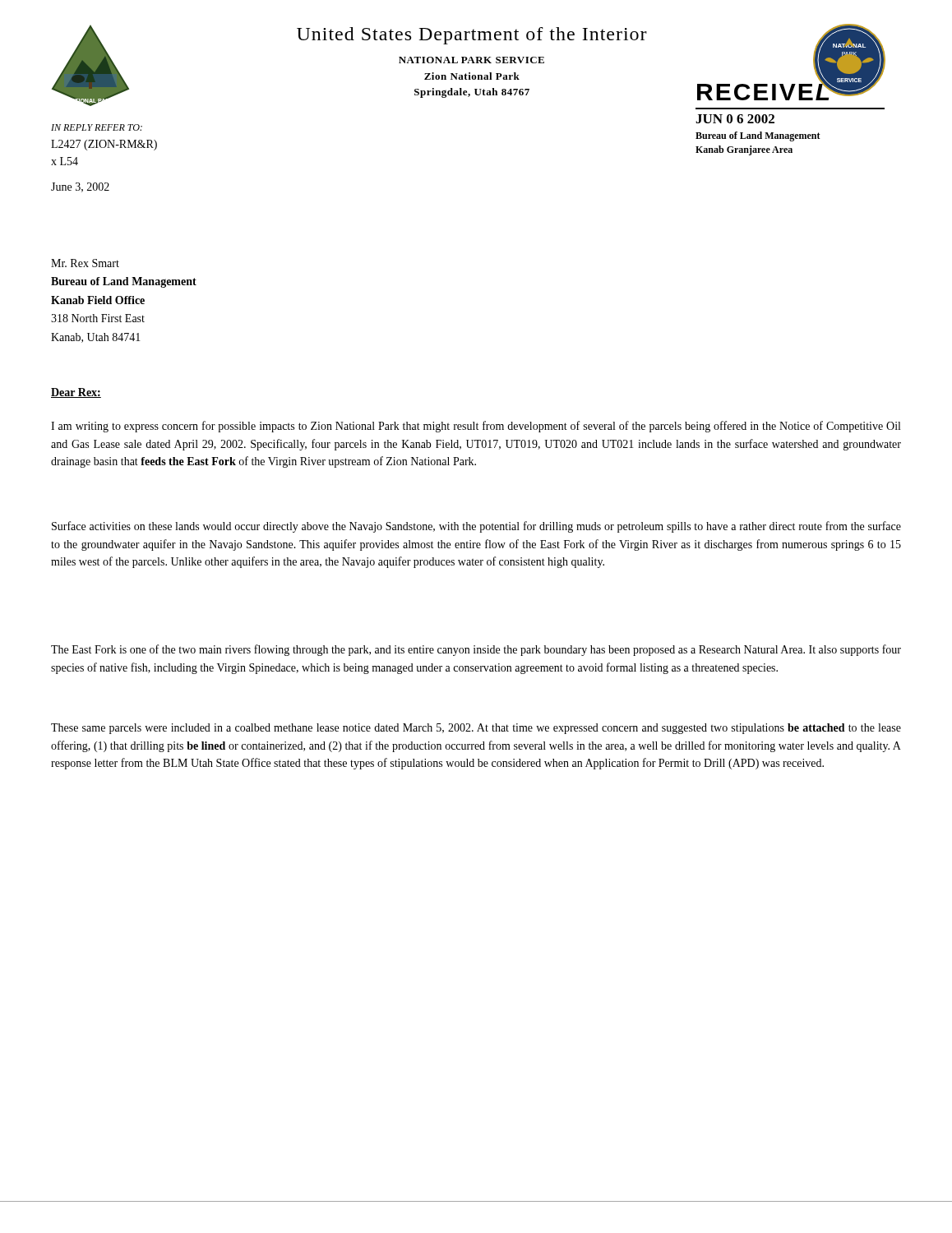Screen dimensions: 1233x952
Task: Find the region starting "Mr. Rex Smart"
Action: click(x=124, y=301)
